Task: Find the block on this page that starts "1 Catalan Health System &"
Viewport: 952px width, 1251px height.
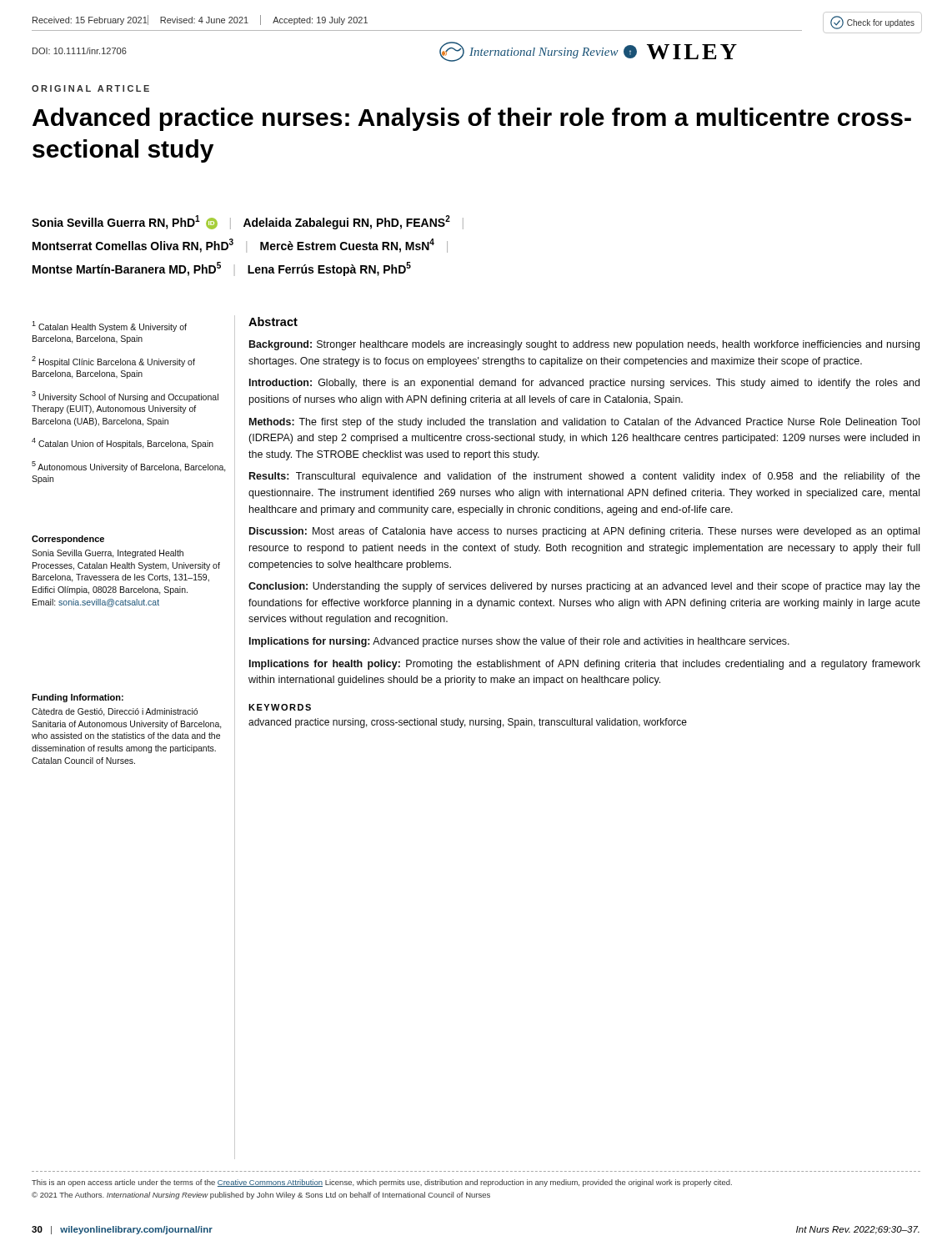Action: pyautogui.click(x=129, y=402)
